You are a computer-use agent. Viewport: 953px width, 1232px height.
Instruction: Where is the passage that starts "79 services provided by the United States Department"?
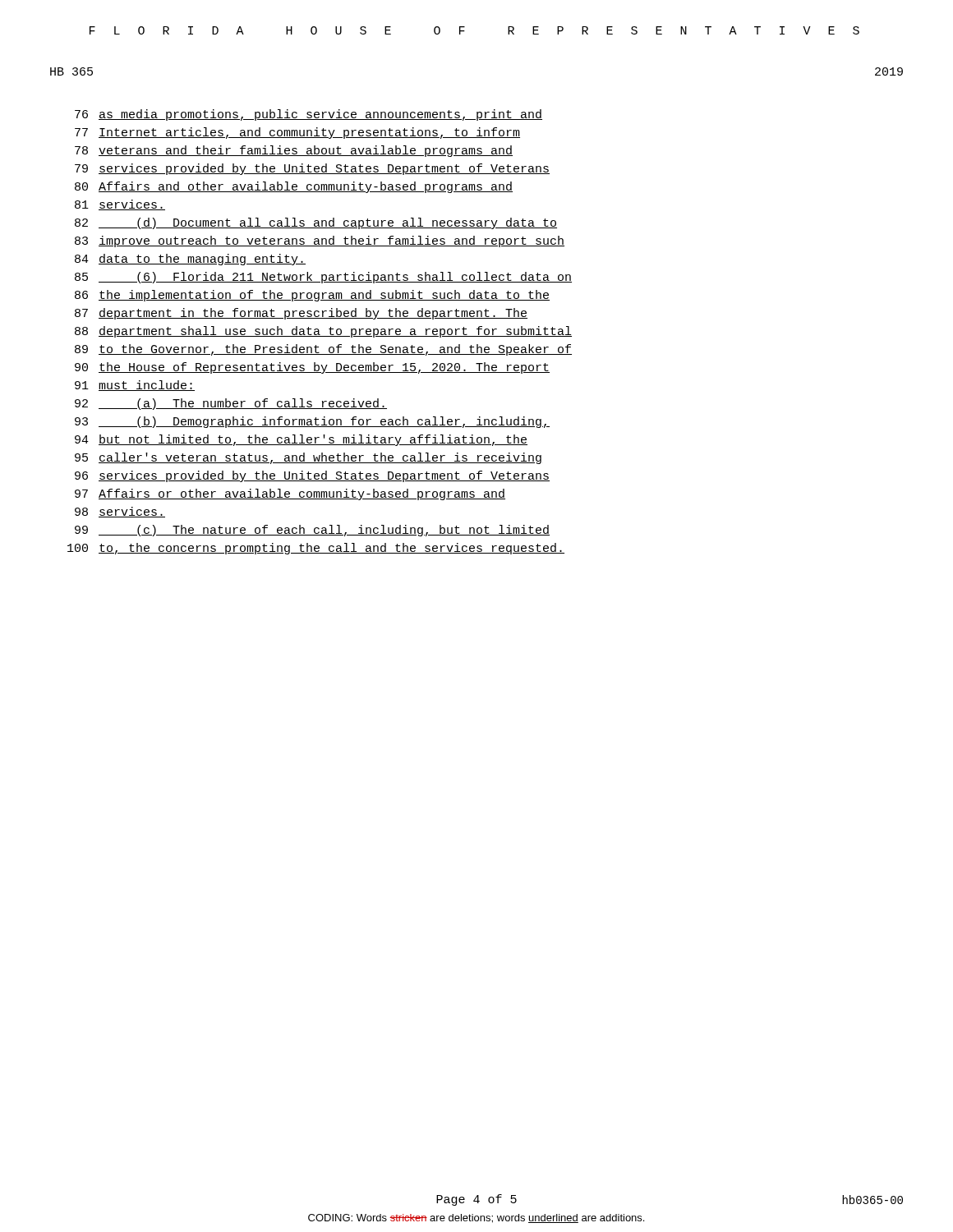(476, 170)
